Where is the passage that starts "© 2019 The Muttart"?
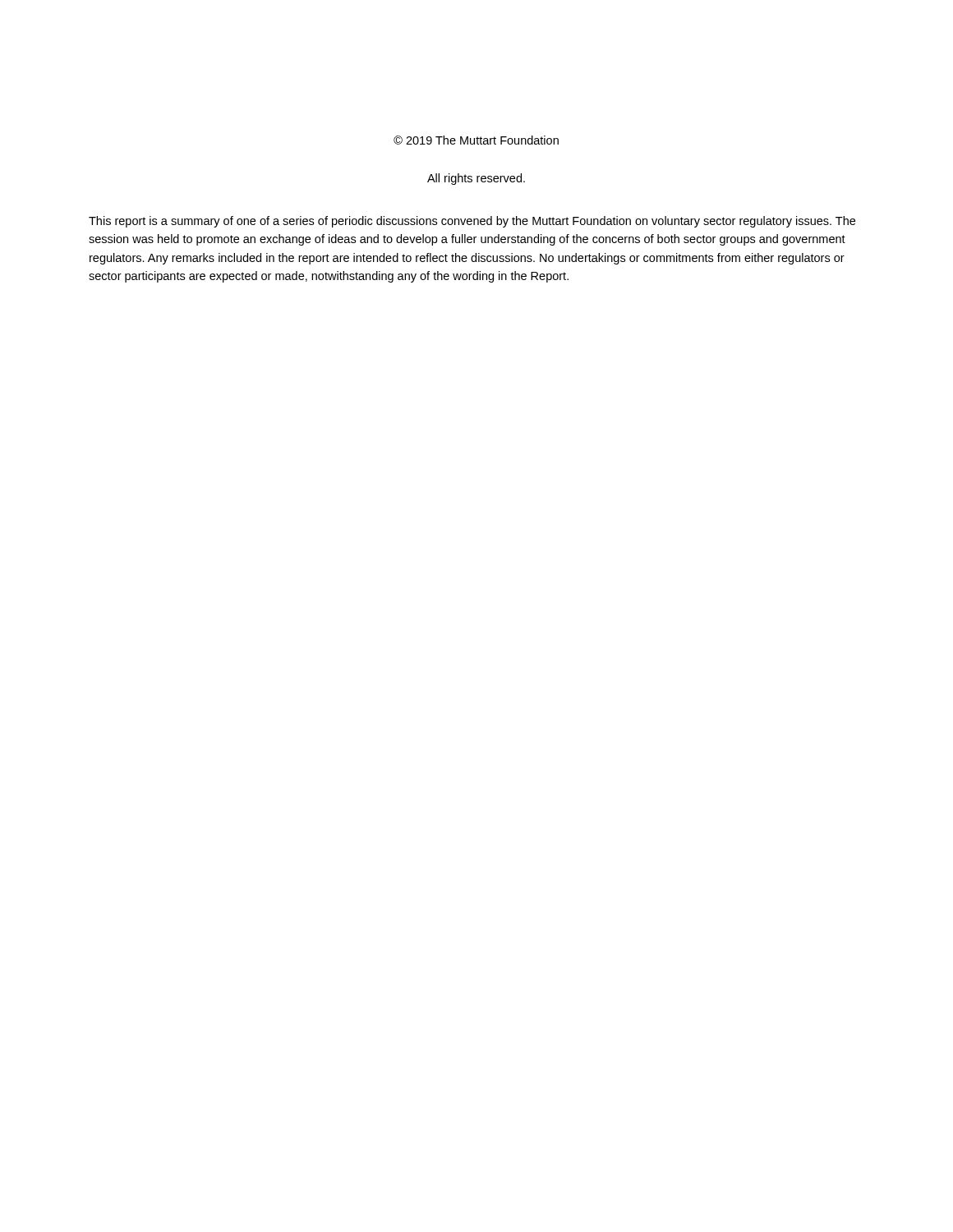 476,140
